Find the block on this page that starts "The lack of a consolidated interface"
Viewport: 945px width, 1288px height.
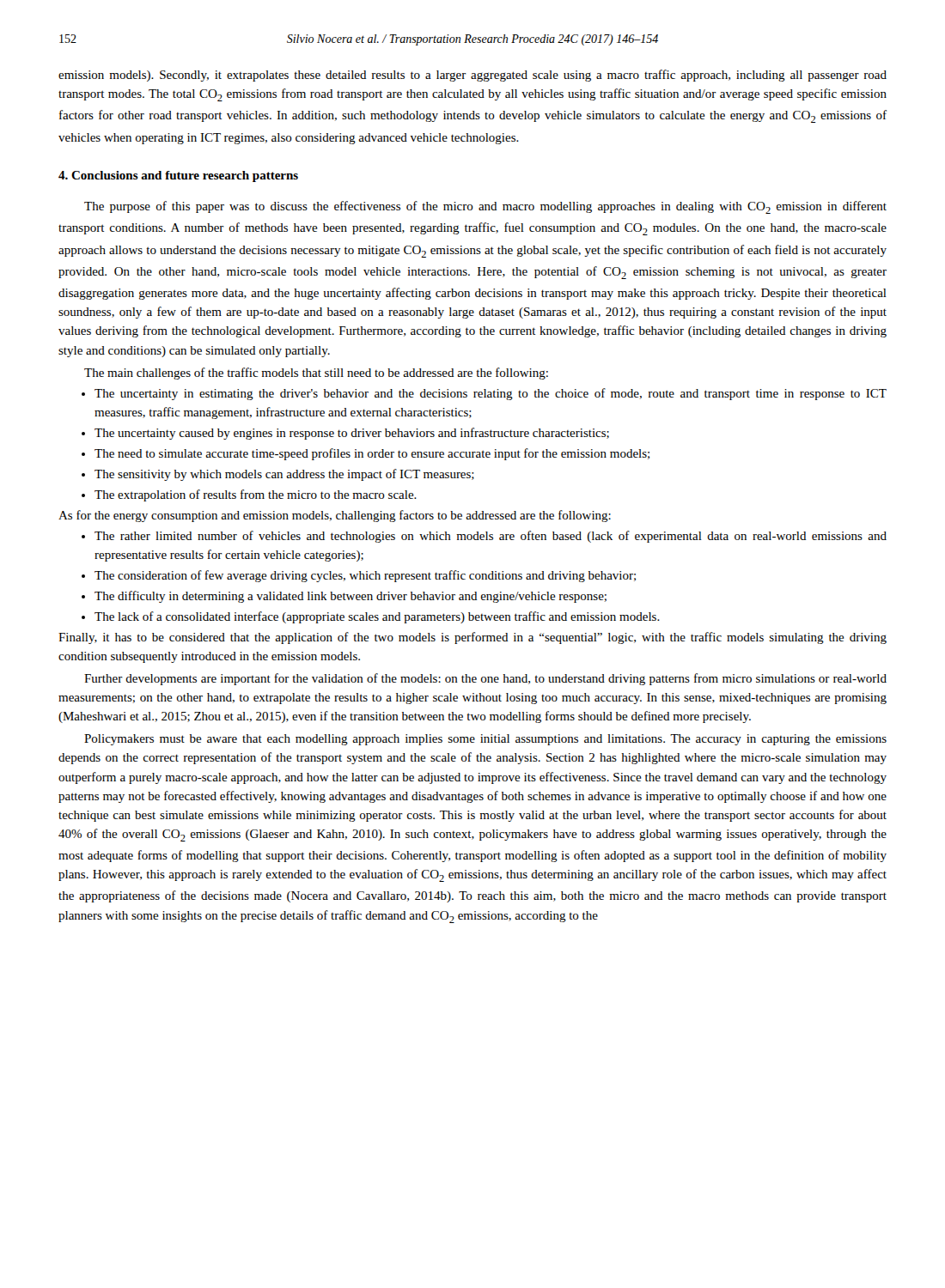[x=377, y=617]
